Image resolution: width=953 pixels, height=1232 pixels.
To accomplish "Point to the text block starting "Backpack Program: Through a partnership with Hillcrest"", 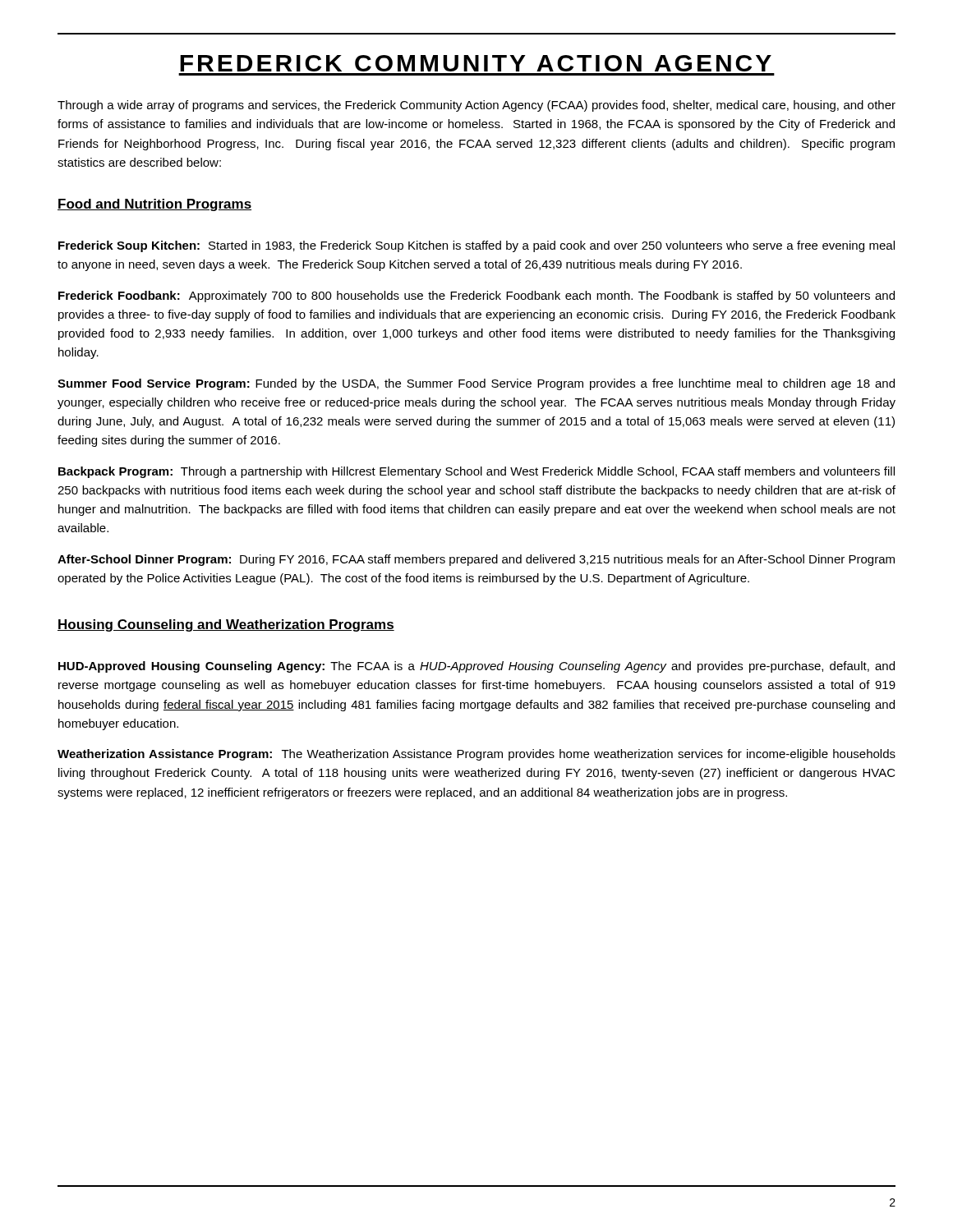I will [476, 499].
